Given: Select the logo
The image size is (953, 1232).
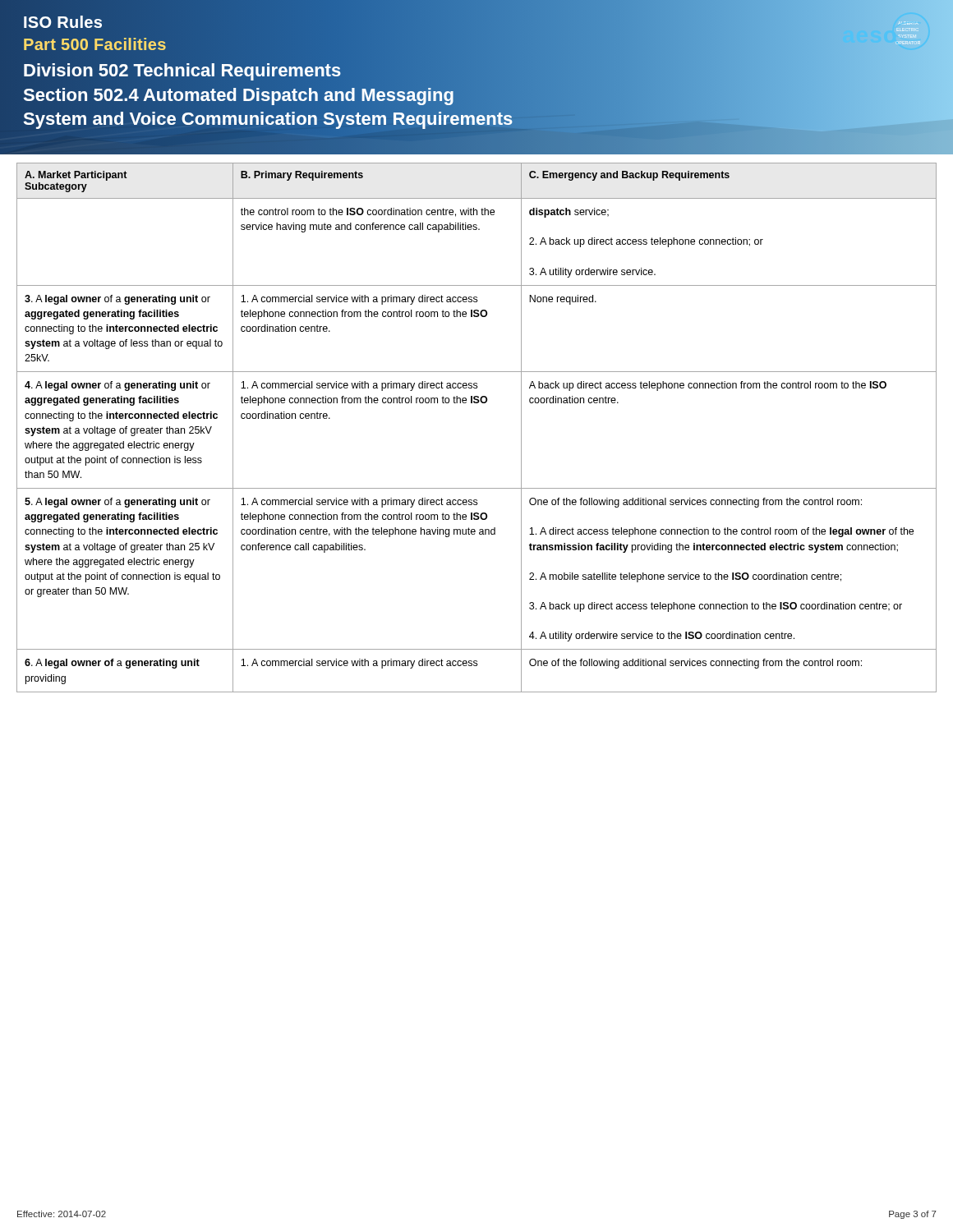Looking at the screenshot, I should pyautogui.click(x=886, y=48).
